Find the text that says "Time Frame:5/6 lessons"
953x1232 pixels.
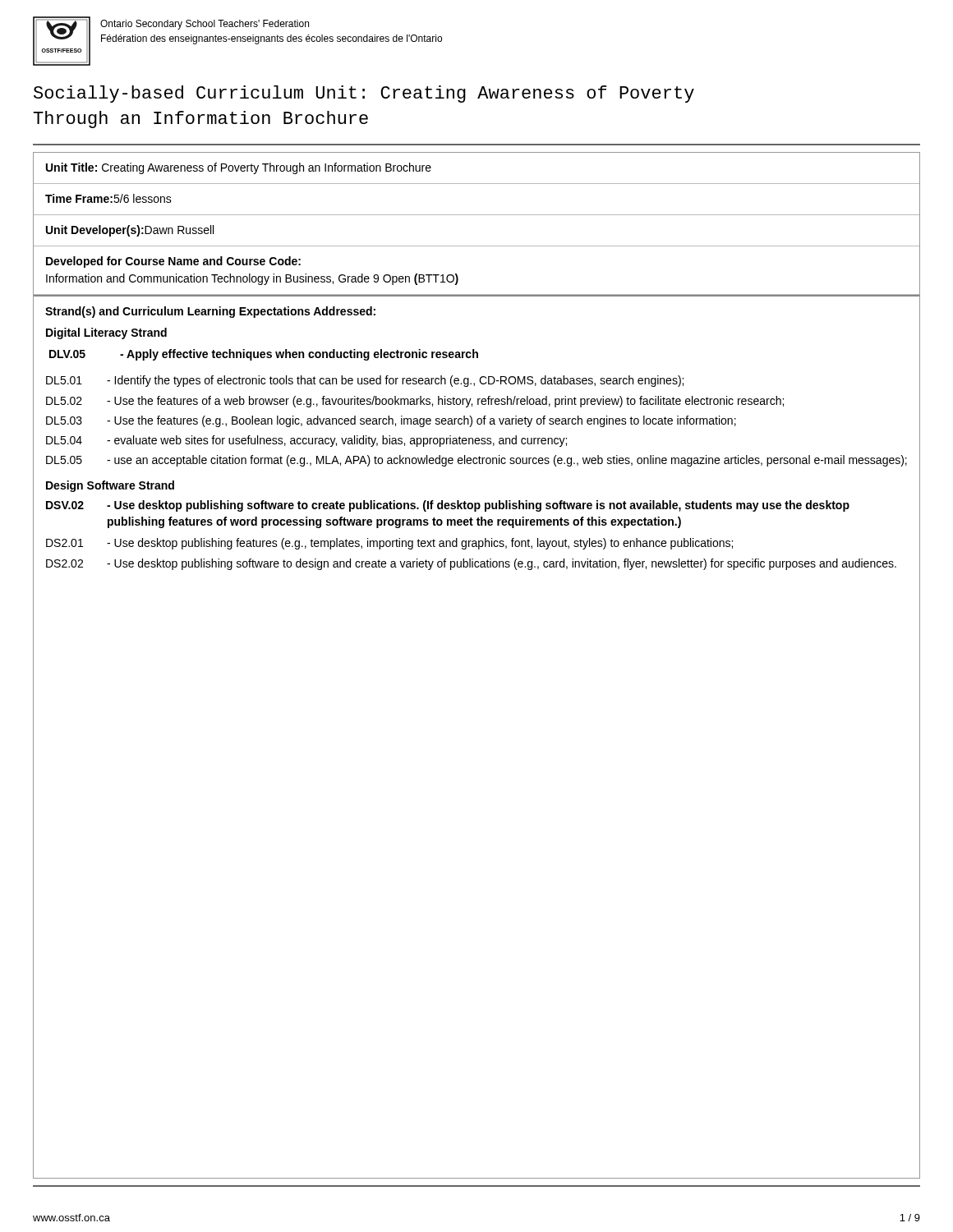108,199
